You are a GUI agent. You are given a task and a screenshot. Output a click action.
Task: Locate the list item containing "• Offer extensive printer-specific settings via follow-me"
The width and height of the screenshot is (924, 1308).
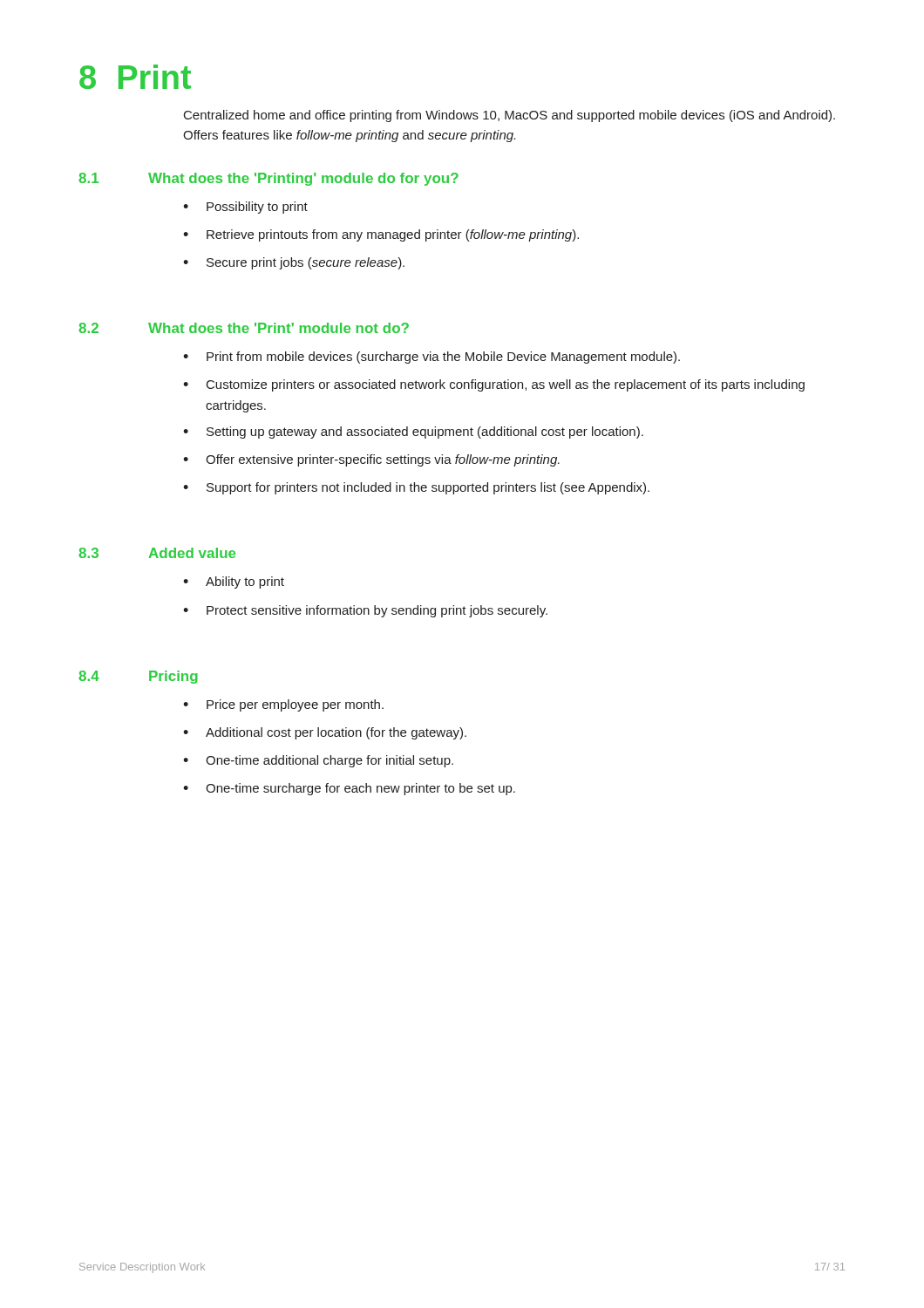372,460
